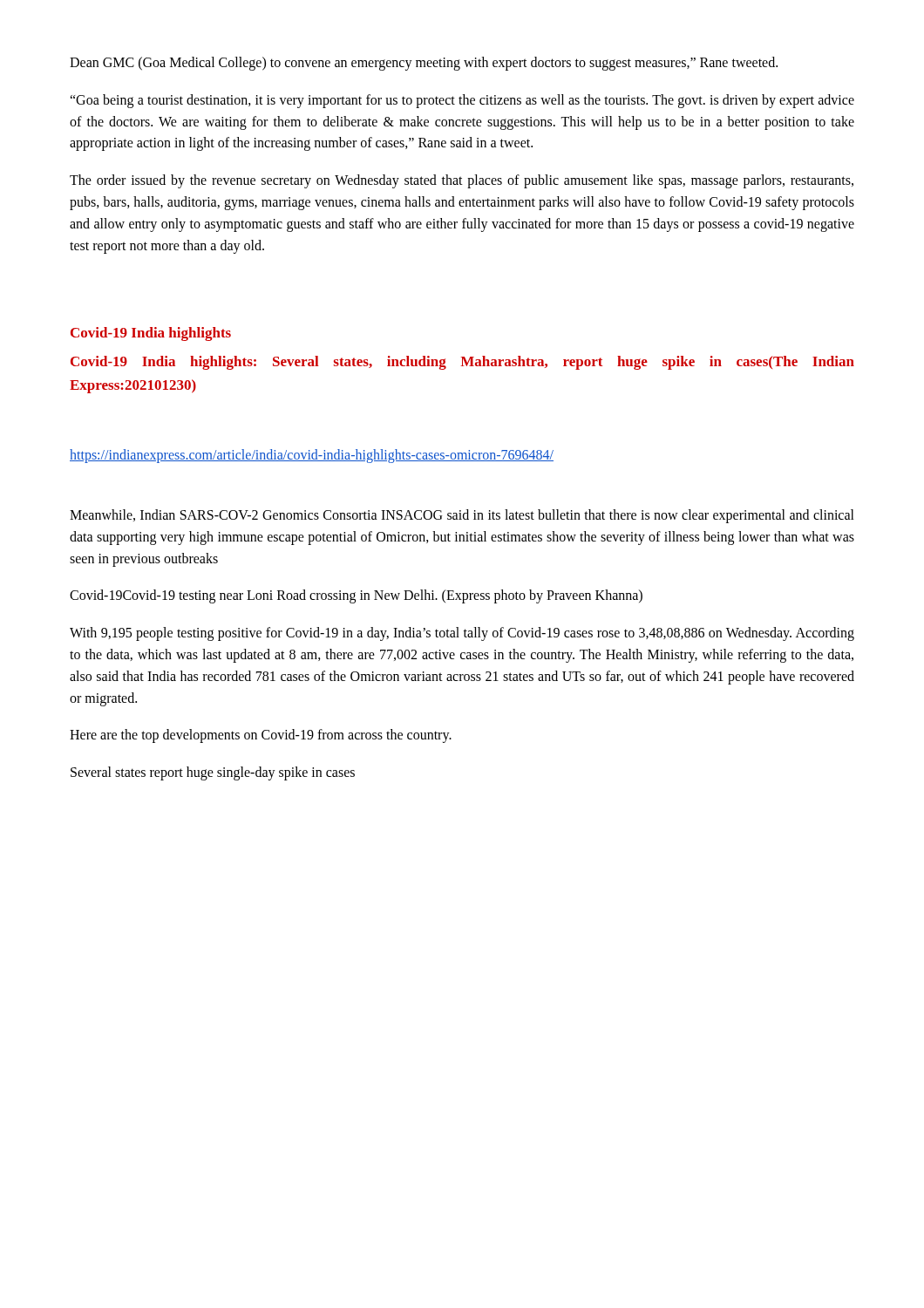Where is the passage that starts "Covid-19Covid-19 testing near Loni Road crossing in New"?

pyautogui.click(x=356, y=596)
